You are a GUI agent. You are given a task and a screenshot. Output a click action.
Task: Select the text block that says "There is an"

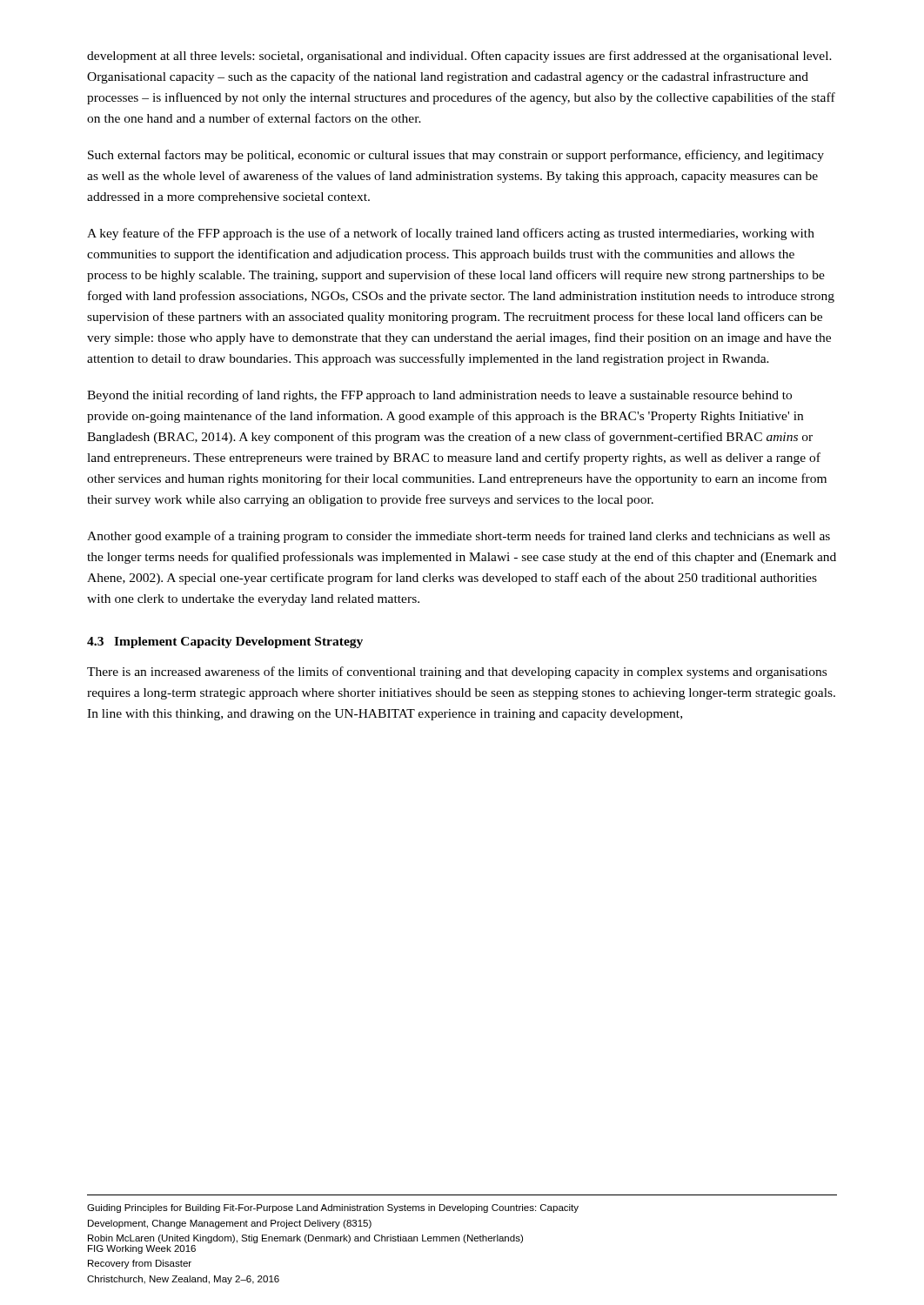tap(462, 692)
